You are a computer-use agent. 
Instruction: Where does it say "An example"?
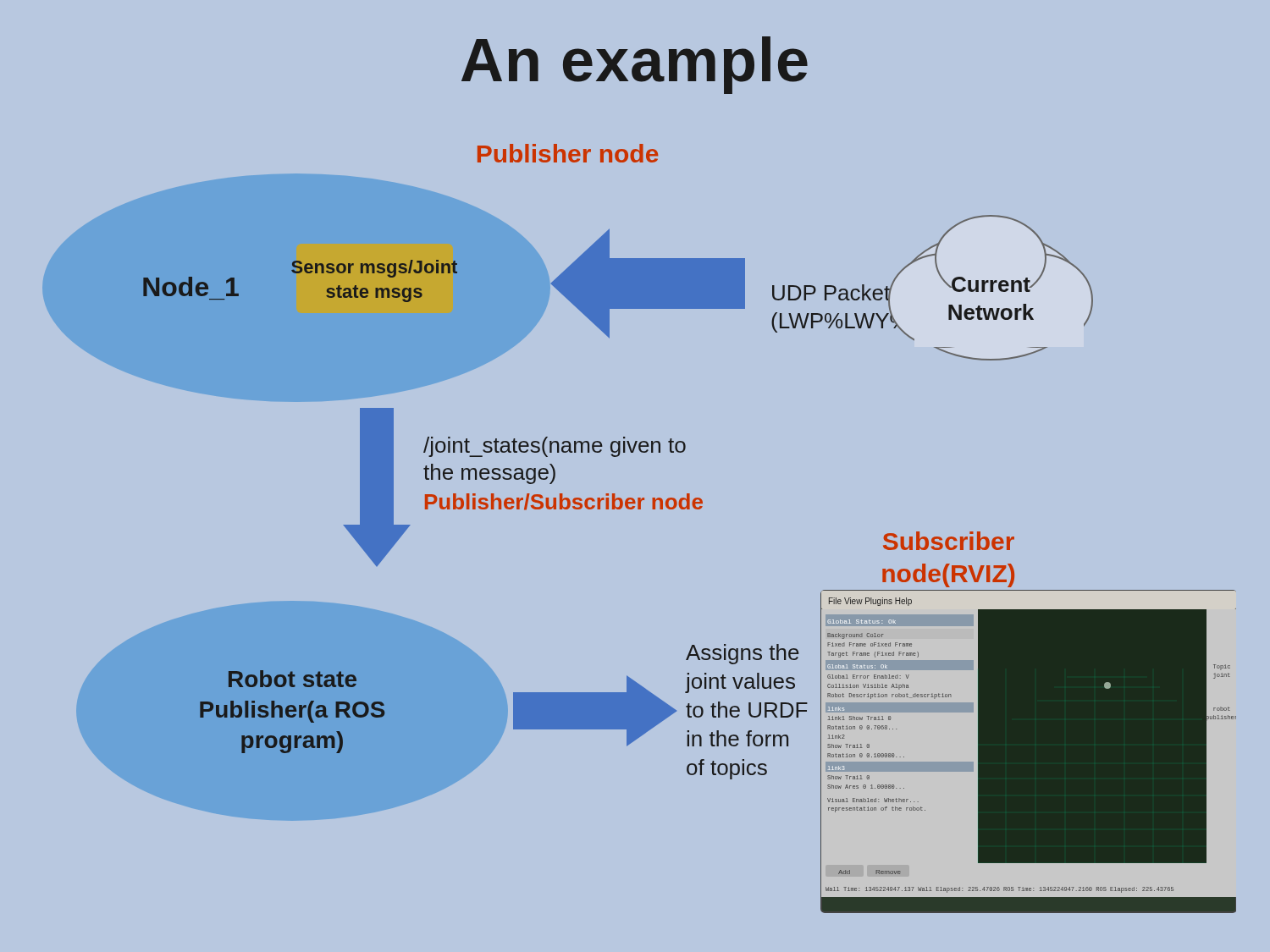point(635,60)
